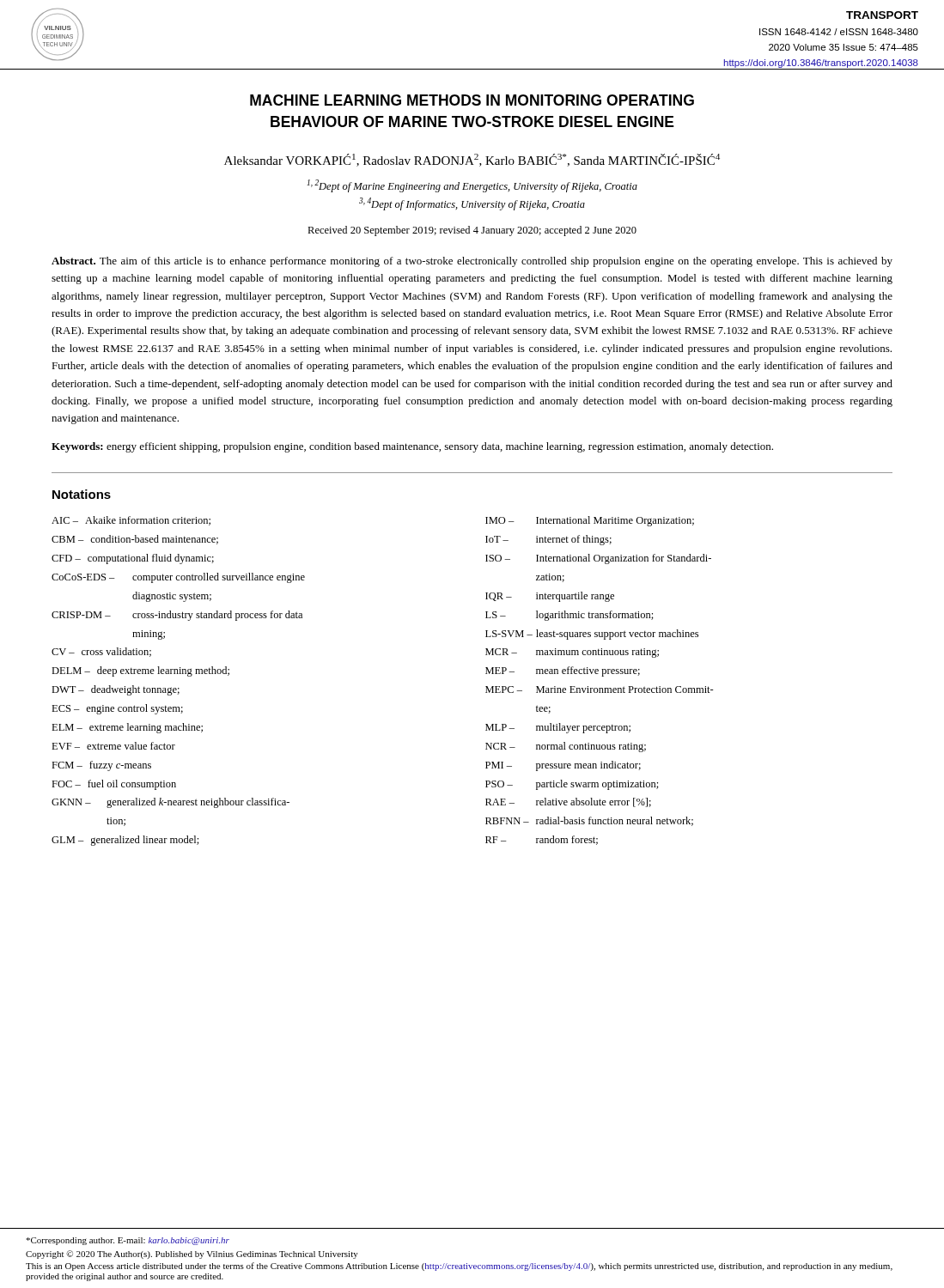Find the list item containing "PSO –particle swarm optimization;"
This screenshot has height=1288, width=944.
(572, 784)
